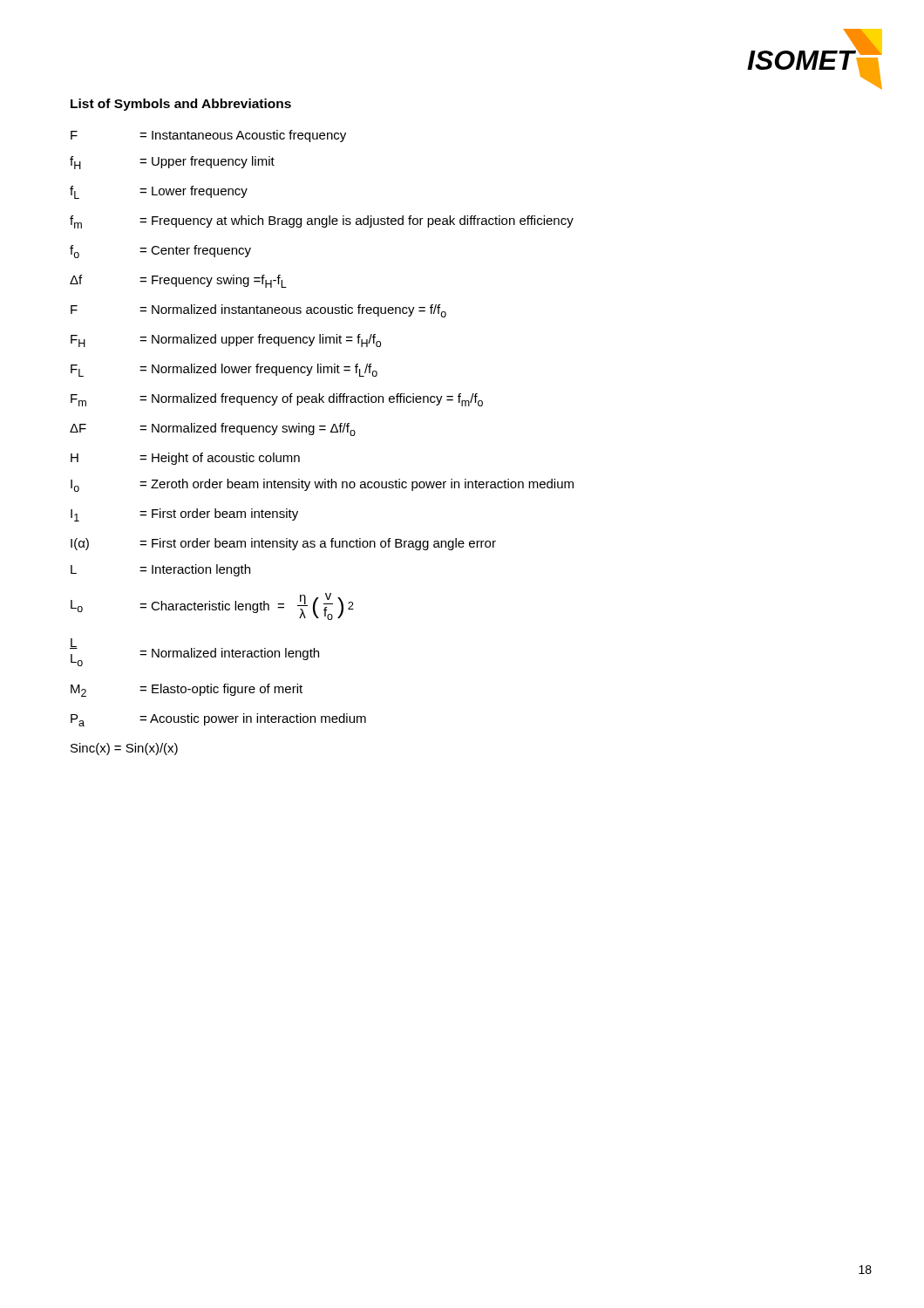This screenshot has width=924, height=1308.
Task: Click the formula that begins "Lo = Characteristic length ="
Action: pyautogui.click(x=212, y=606)
